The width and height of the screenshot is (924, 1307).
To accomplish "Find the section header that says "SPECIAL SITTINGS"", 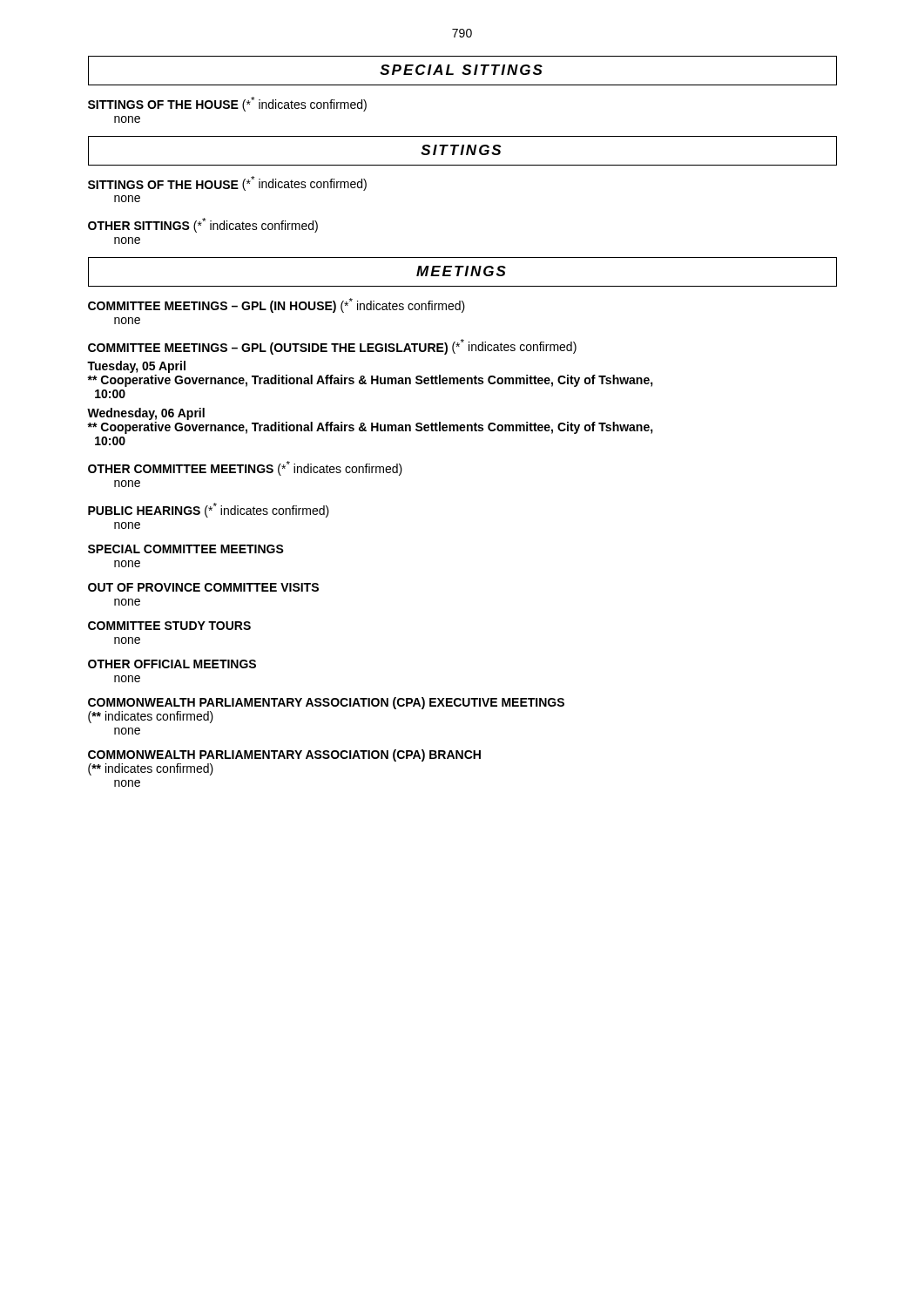I will click(x=462, y=70).
